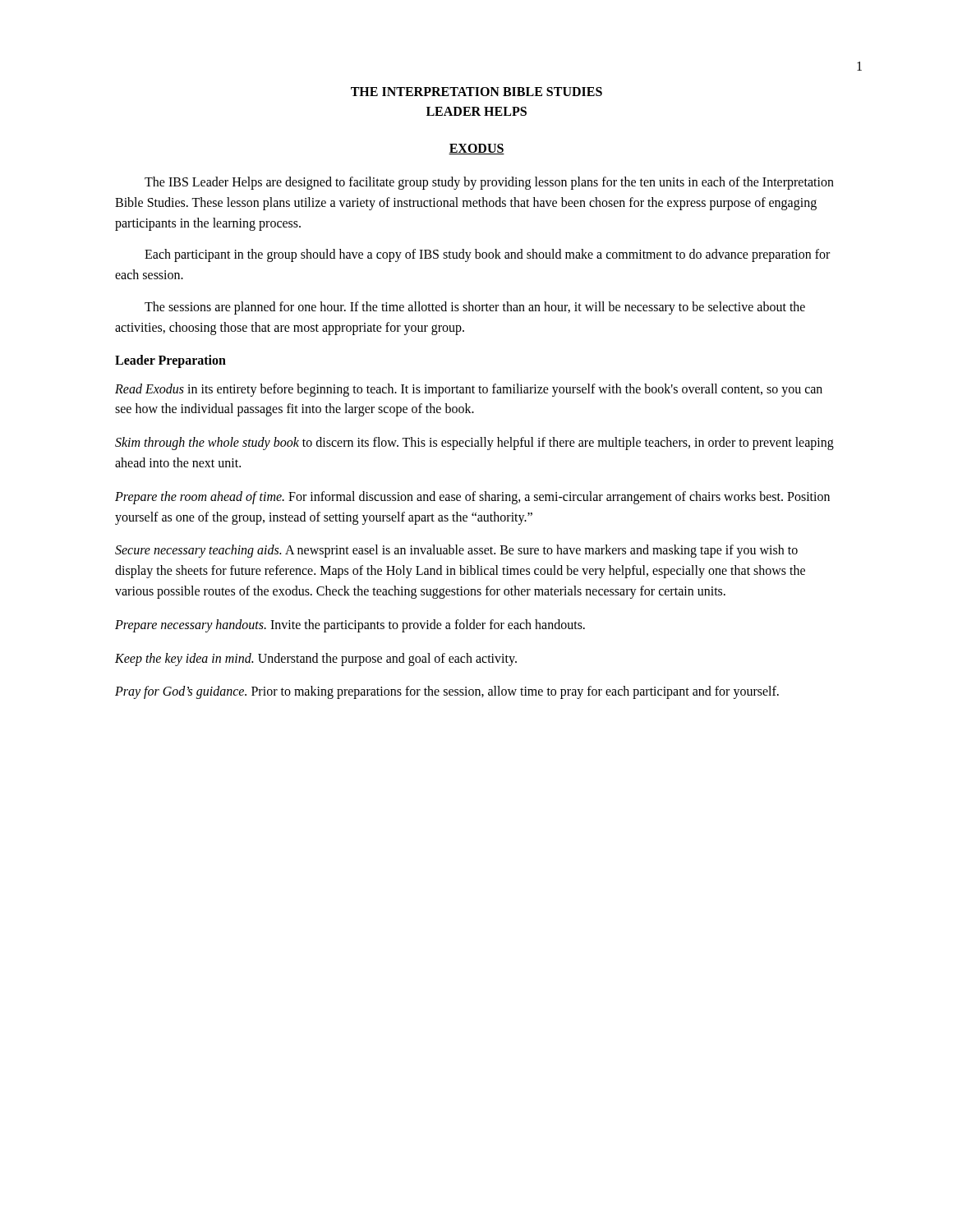953x1232 pixels.
Task: Find the text block containing "The IBS Leader Helps are designed to facilitate"
Action: pyautogui.click(x=474, y=202)
